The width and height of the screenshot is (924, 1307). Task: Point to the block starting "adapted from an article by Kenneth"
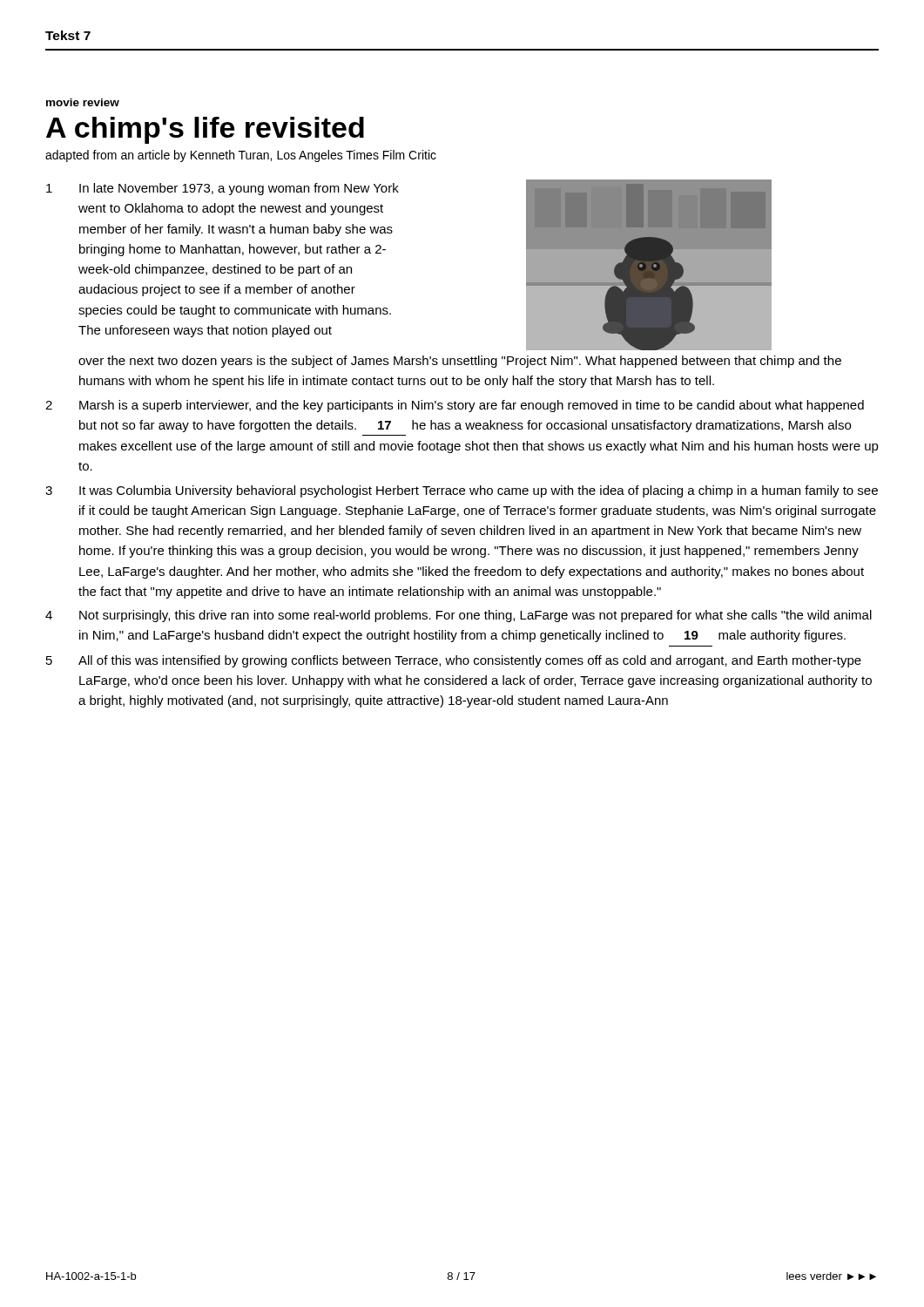(241, 155)
